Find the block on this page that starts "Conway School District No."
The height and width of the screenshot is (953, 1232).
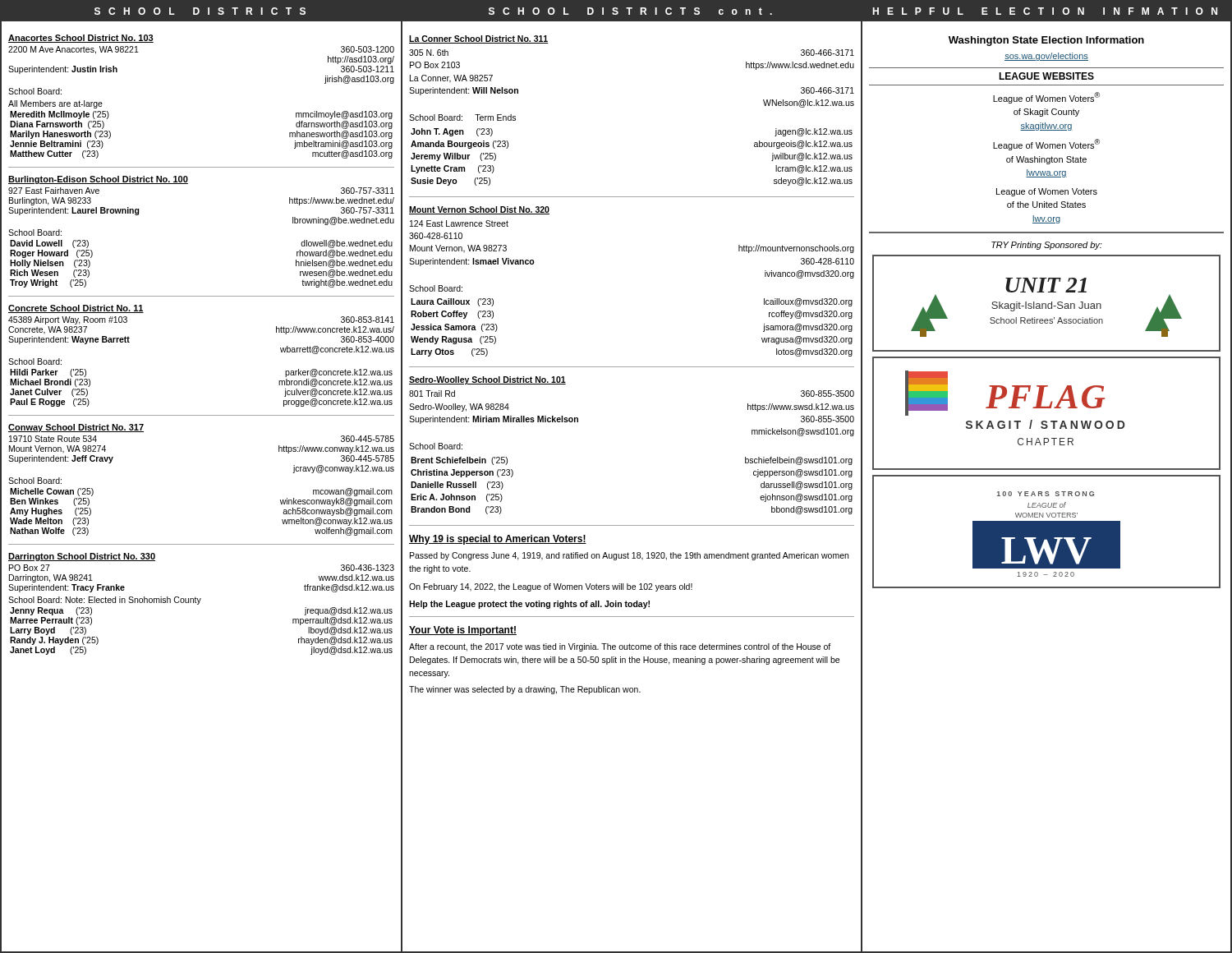click(76, 428)
